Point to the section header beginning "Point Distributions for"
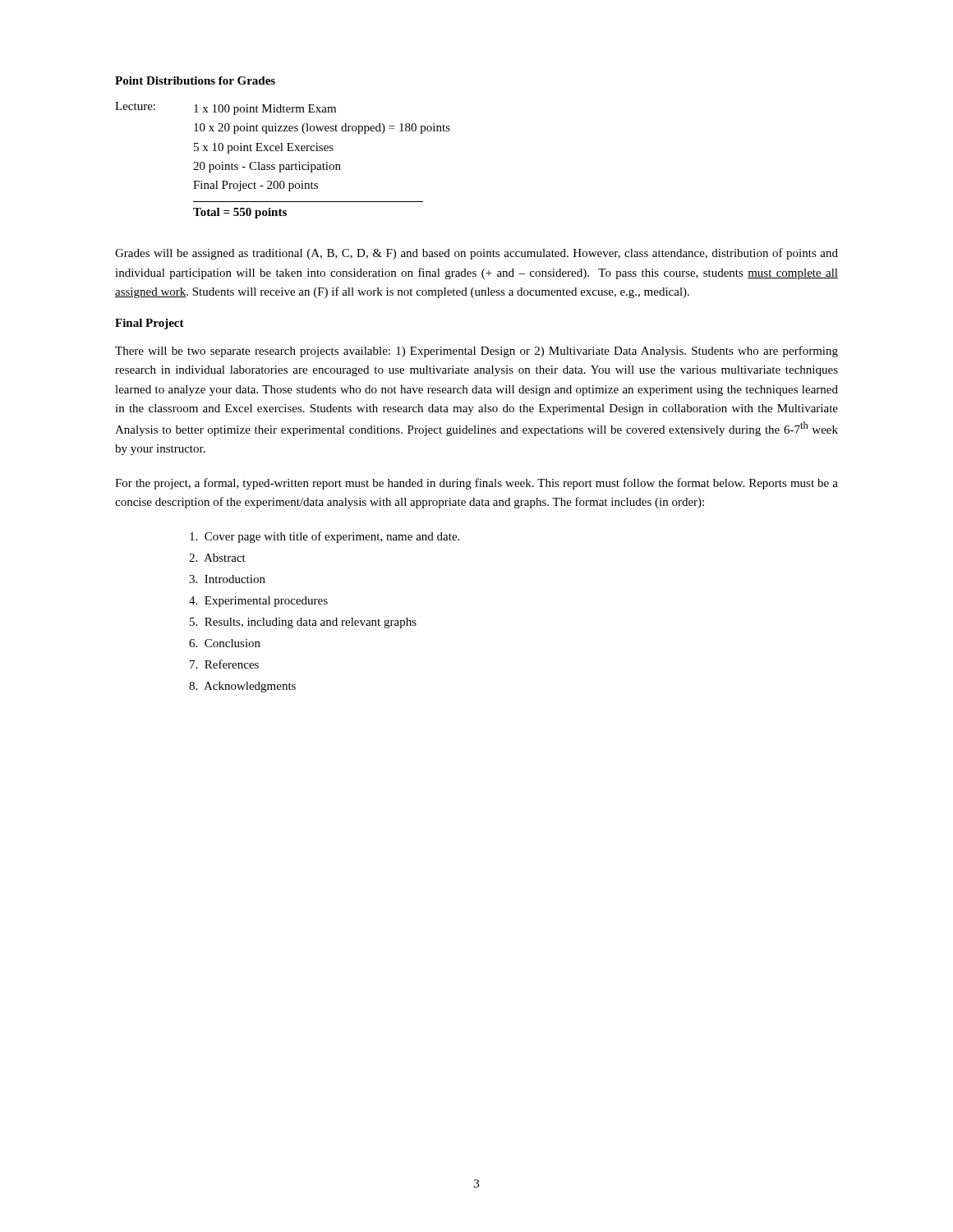 [x=195, y=81]
